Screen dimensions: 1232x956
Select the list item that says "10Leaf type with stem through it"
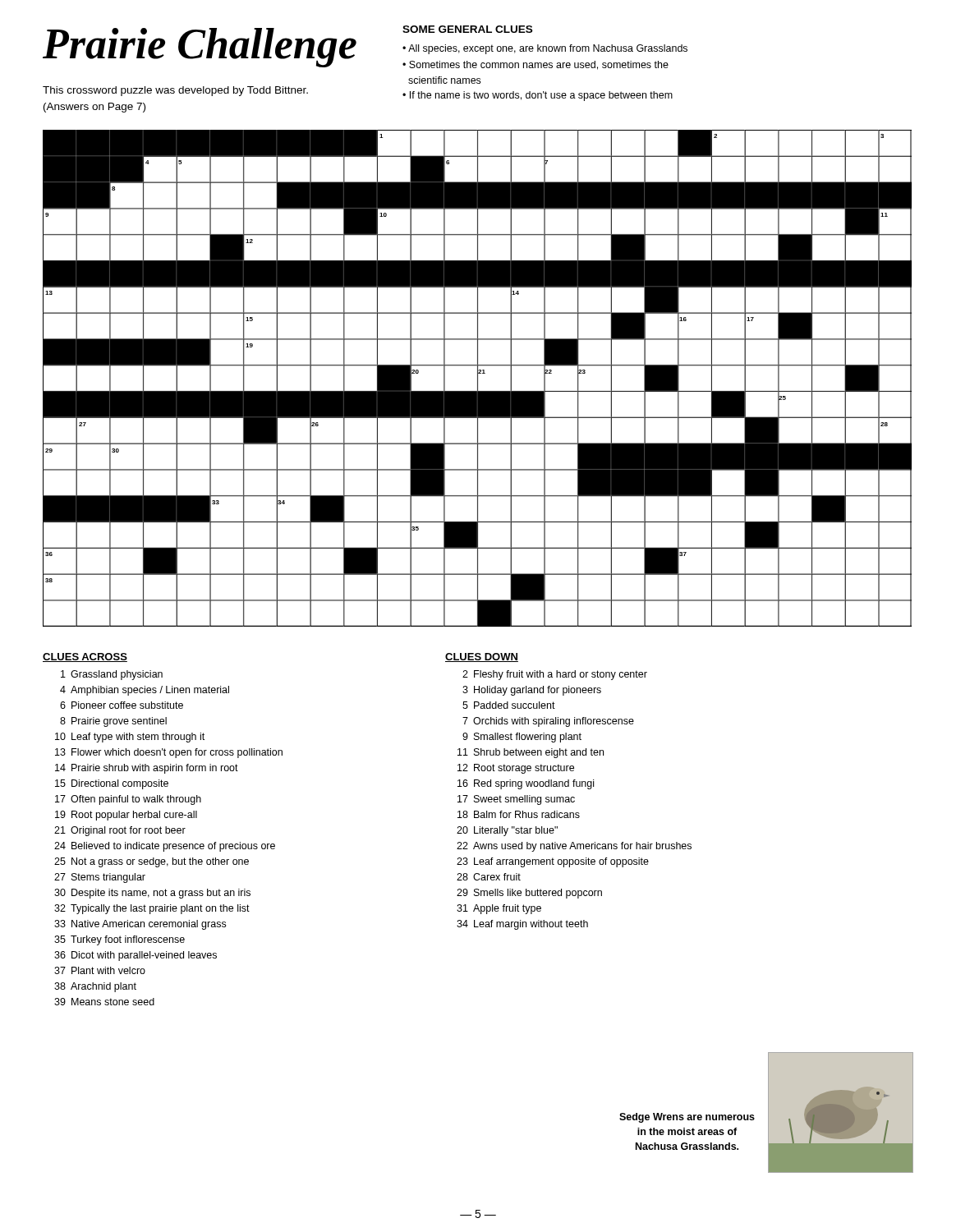tap(124, 737)
